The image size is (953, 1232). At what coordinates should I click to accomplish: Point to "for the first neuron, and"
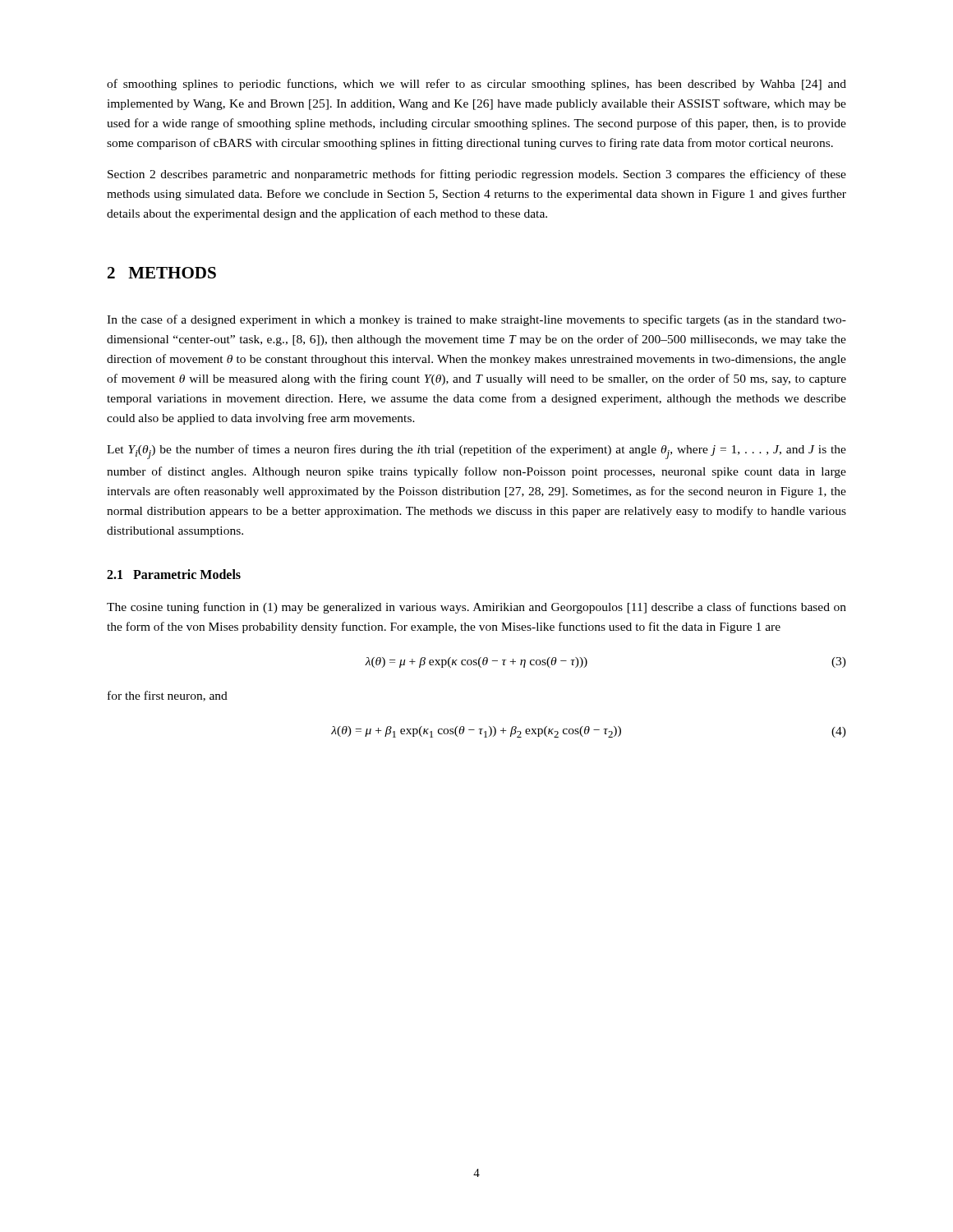click(x=167, y=695)
